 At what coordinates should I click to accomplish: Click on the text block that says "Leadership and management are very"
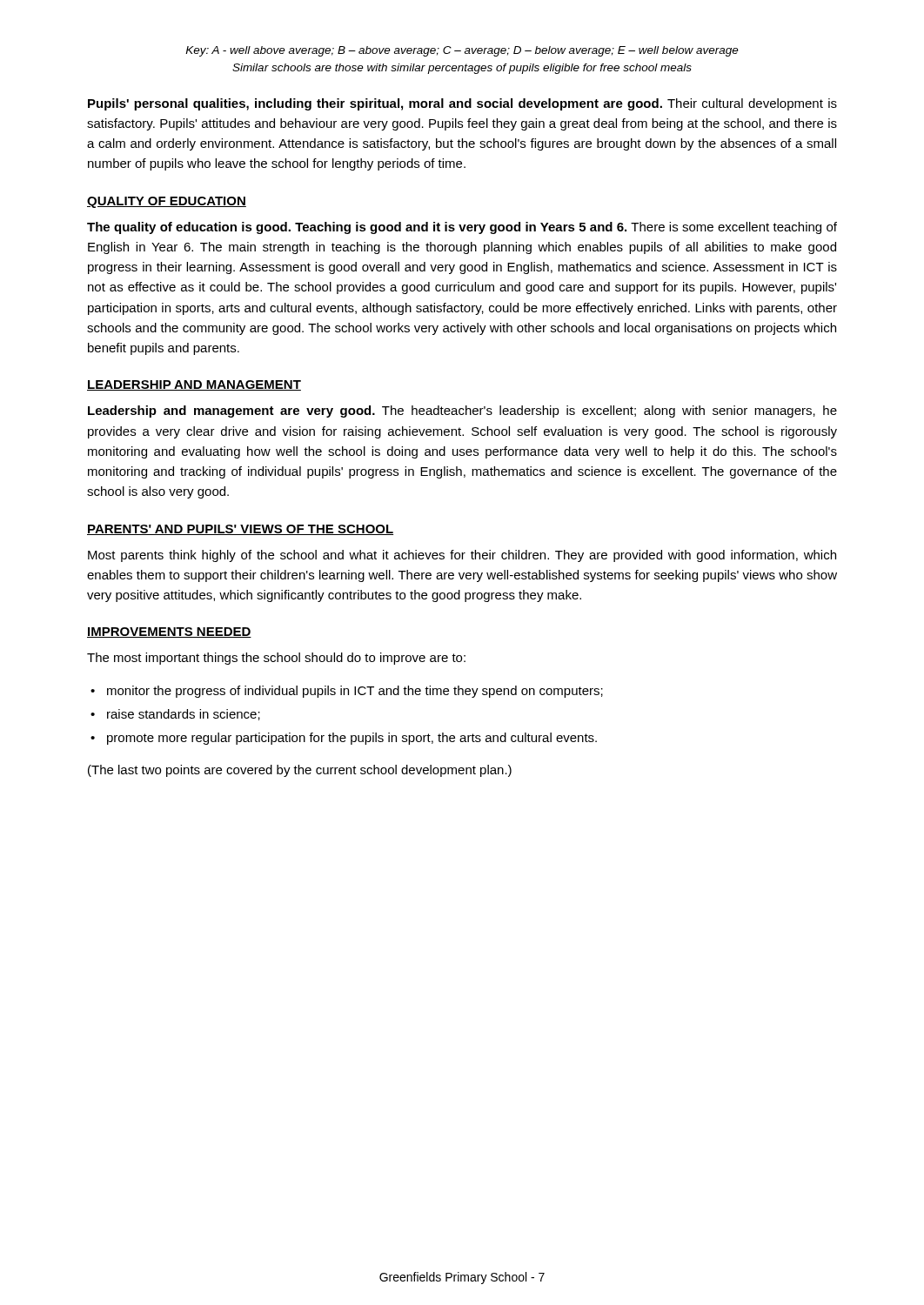[x=462, y=451]
